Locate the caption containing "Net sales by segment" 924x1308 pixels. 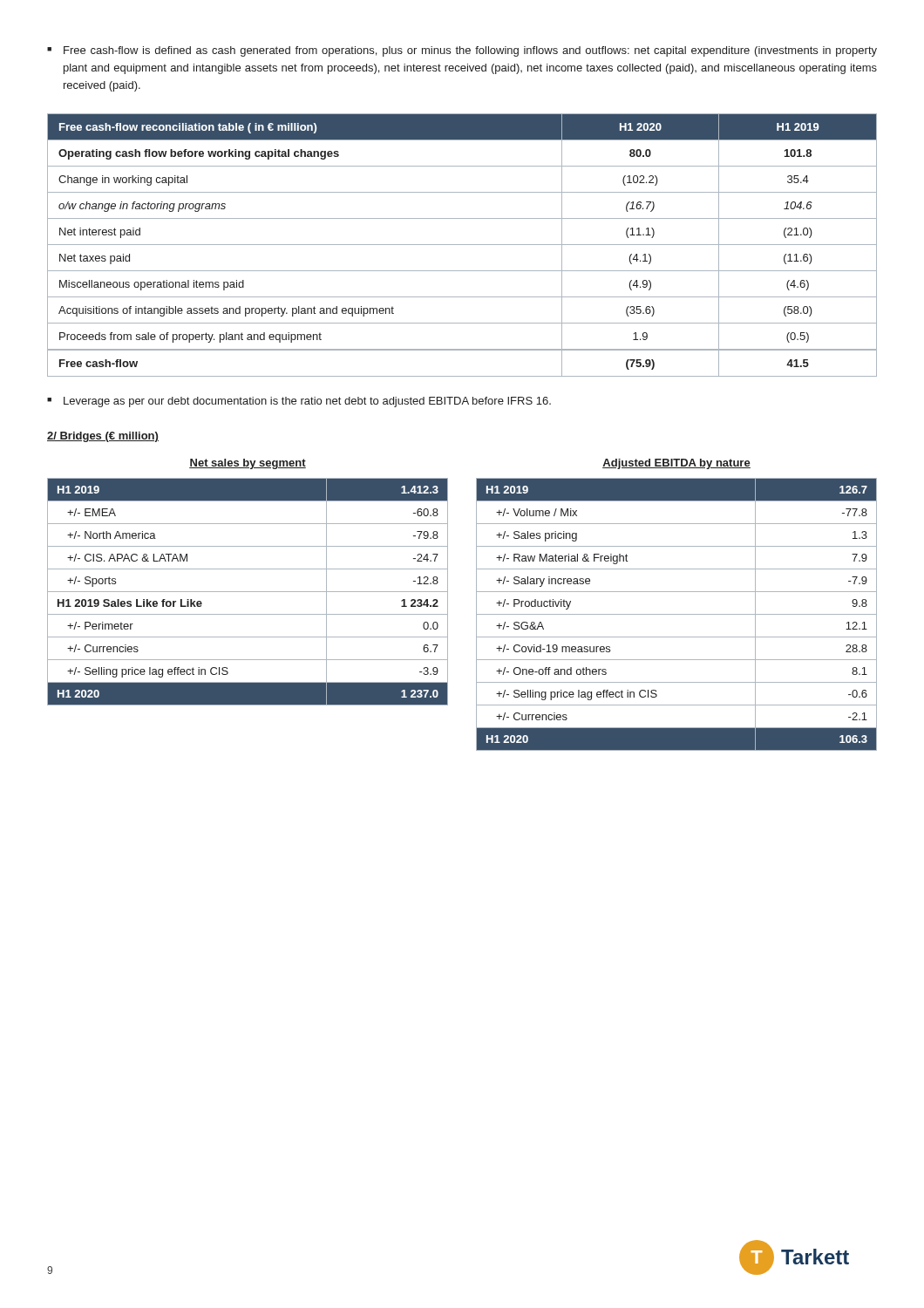pyautogui.click(x=248, y=463)
